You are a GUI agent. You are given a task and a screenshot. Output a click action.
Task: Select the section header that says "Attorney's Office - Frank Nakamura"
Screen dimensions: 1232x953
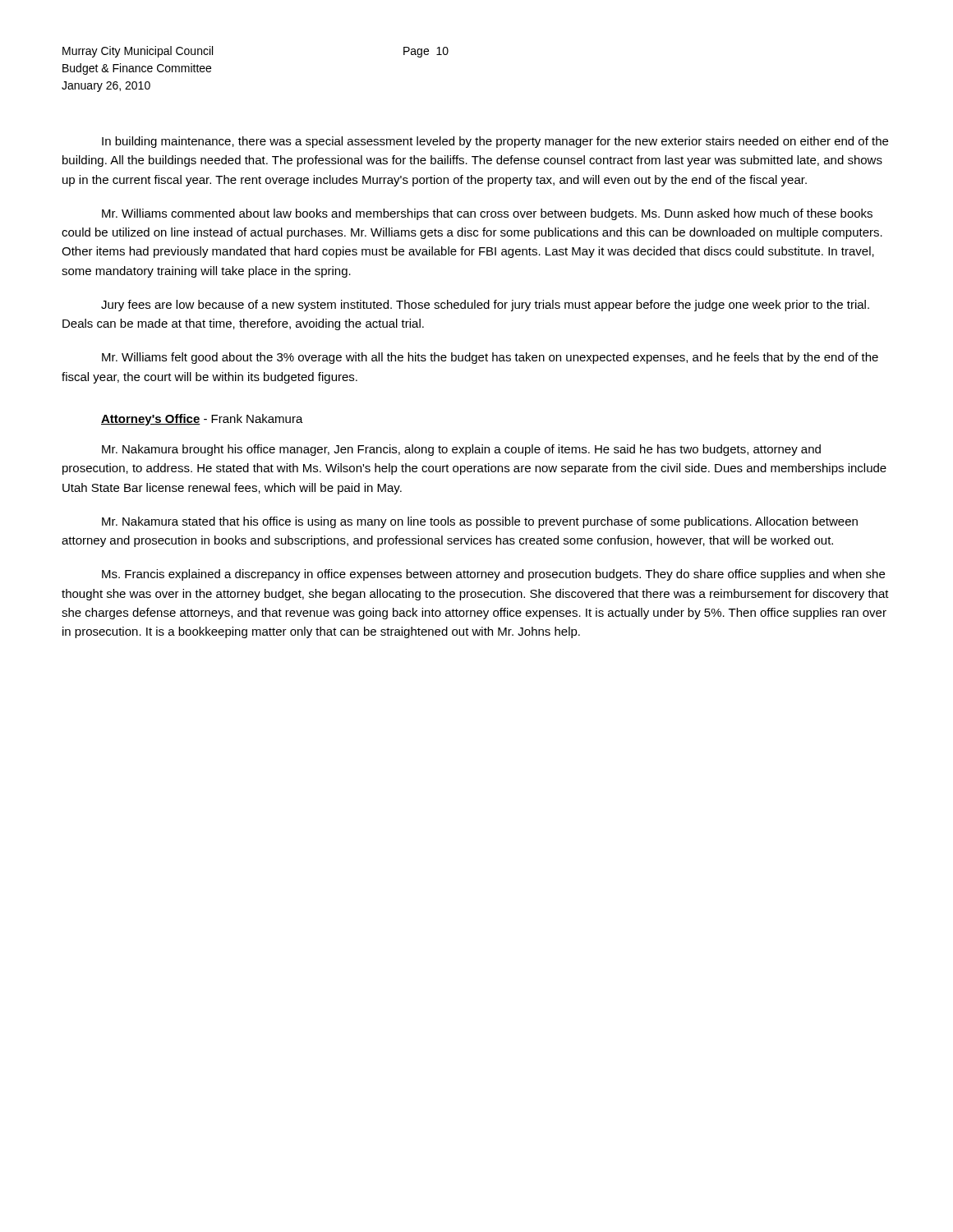[202, 418]
